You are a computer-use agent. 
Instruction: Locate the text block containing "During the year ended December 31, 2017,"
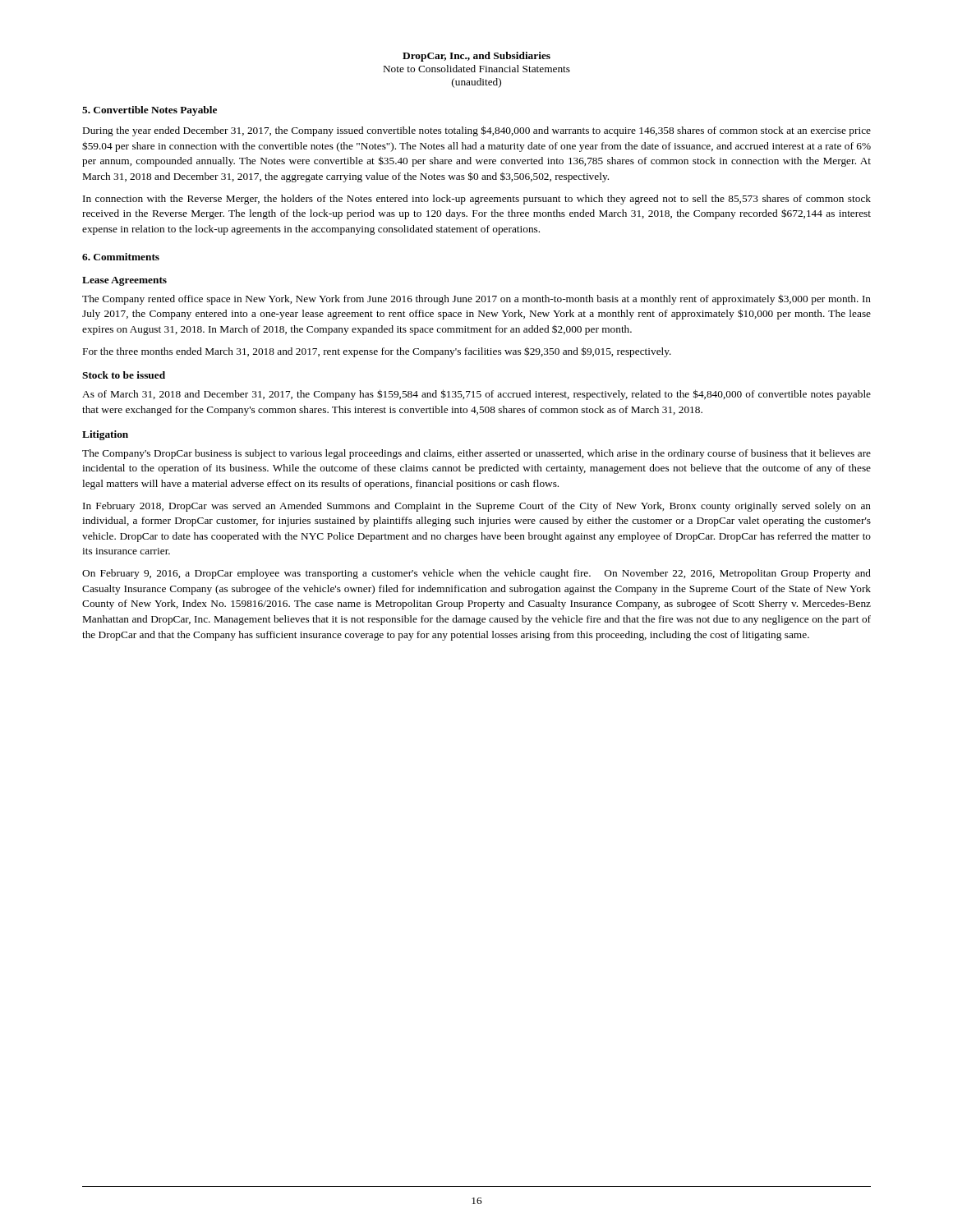coord(476,153)
